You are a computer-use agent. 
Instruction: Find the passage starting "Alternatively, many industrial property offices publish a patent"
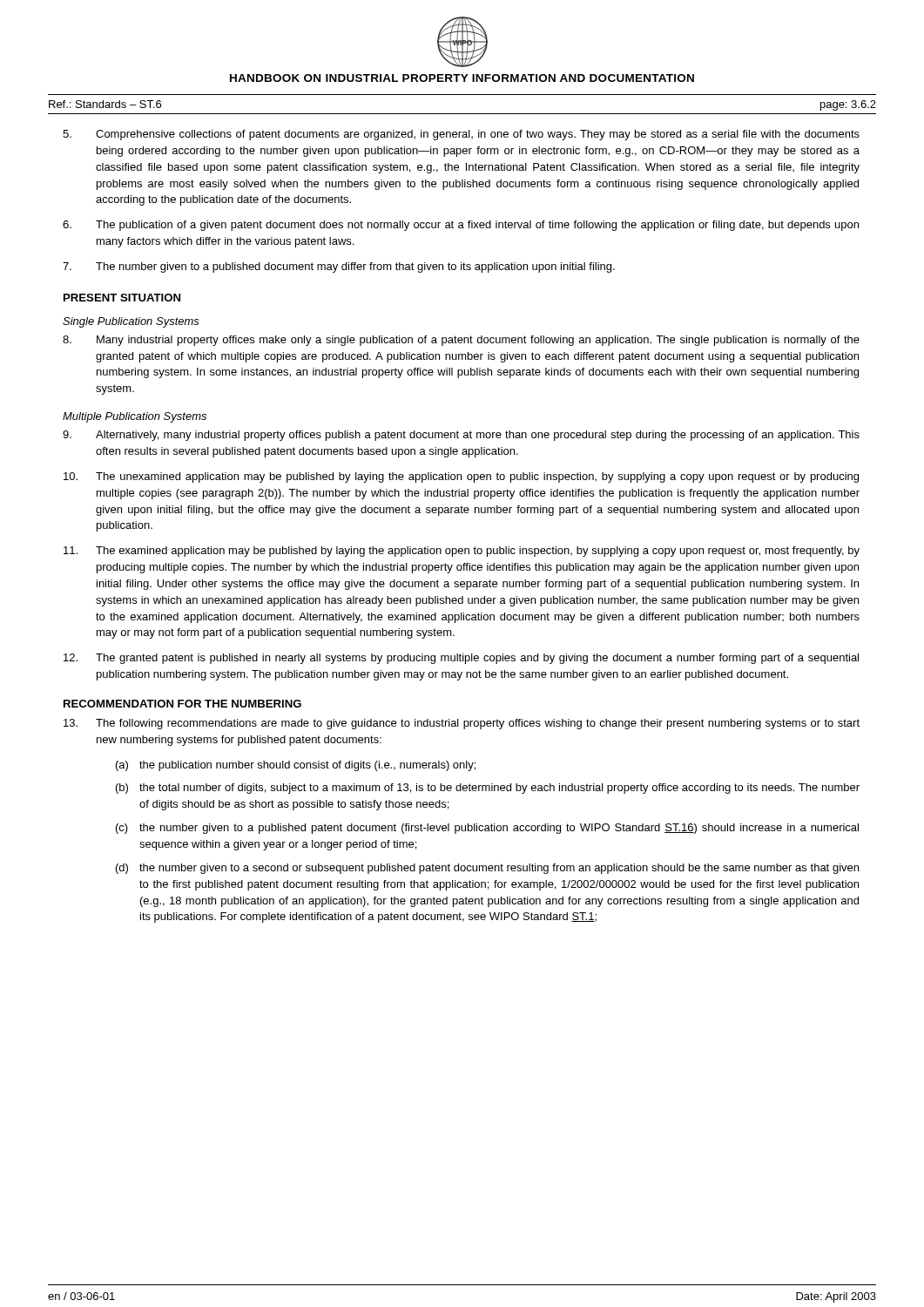461,444
